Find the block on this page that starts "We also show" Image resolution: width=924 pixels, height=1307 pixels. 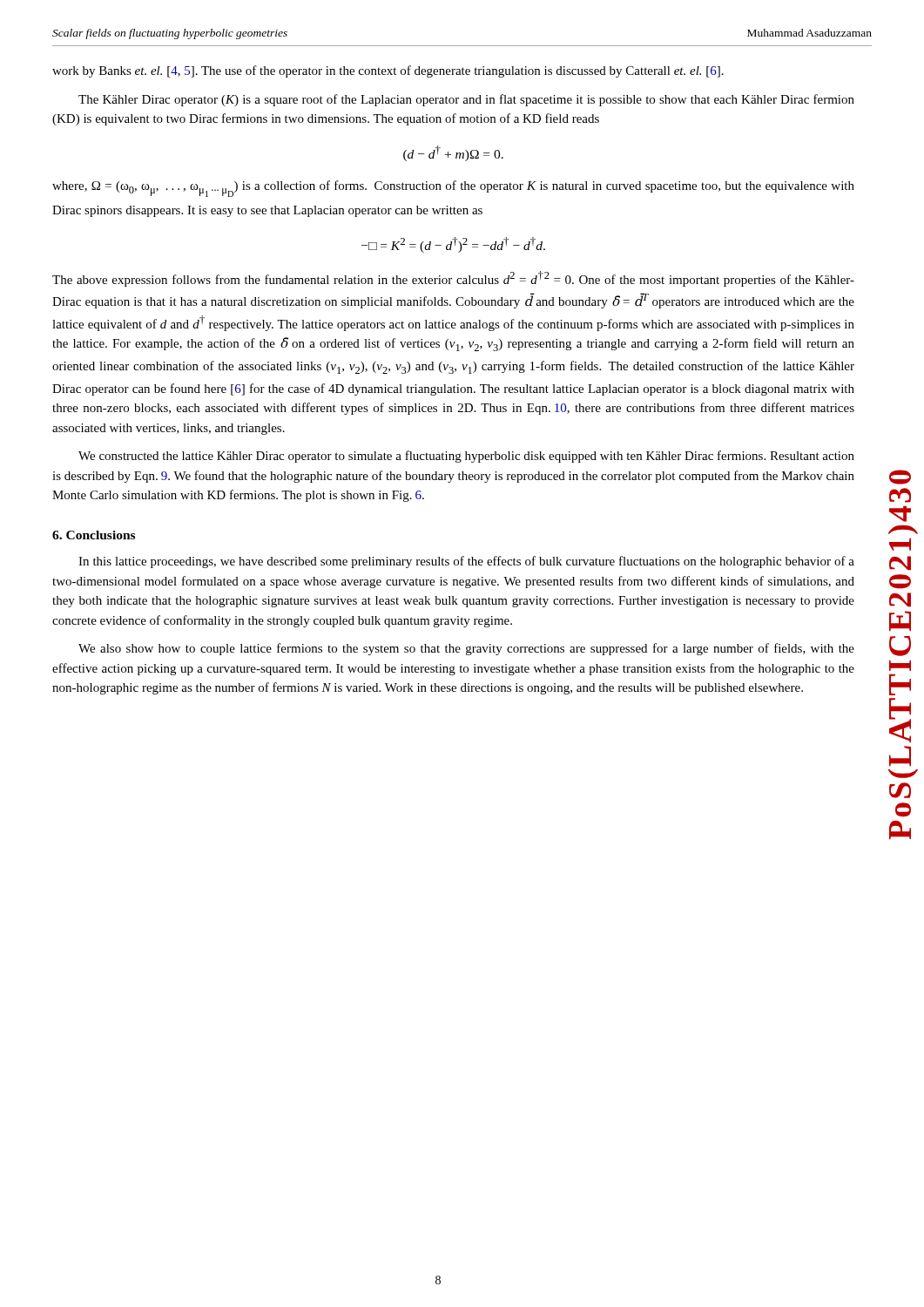click(x=453, y=668)
